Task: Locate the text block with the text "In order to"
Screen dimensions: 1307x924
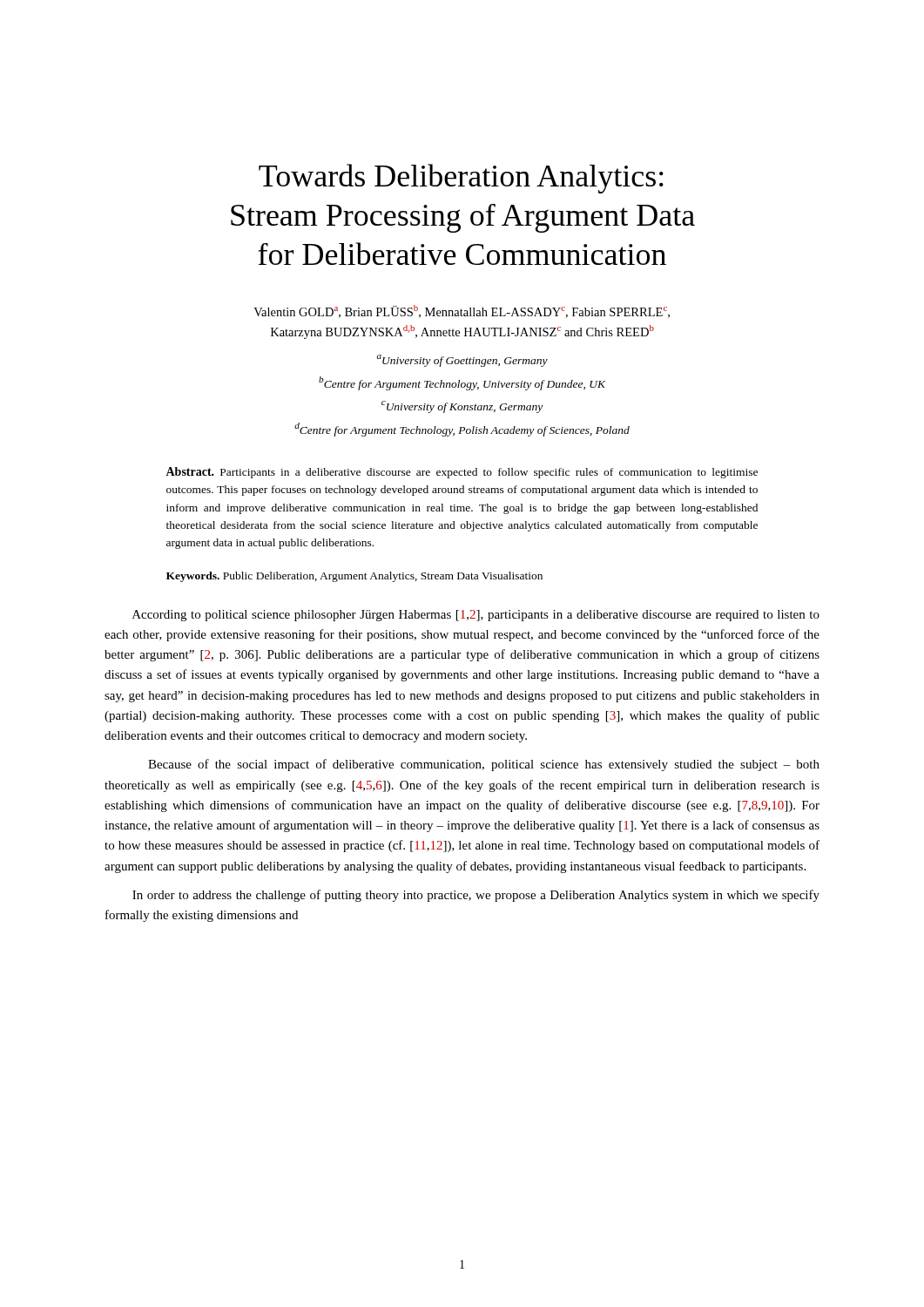Action: point(462,905)
